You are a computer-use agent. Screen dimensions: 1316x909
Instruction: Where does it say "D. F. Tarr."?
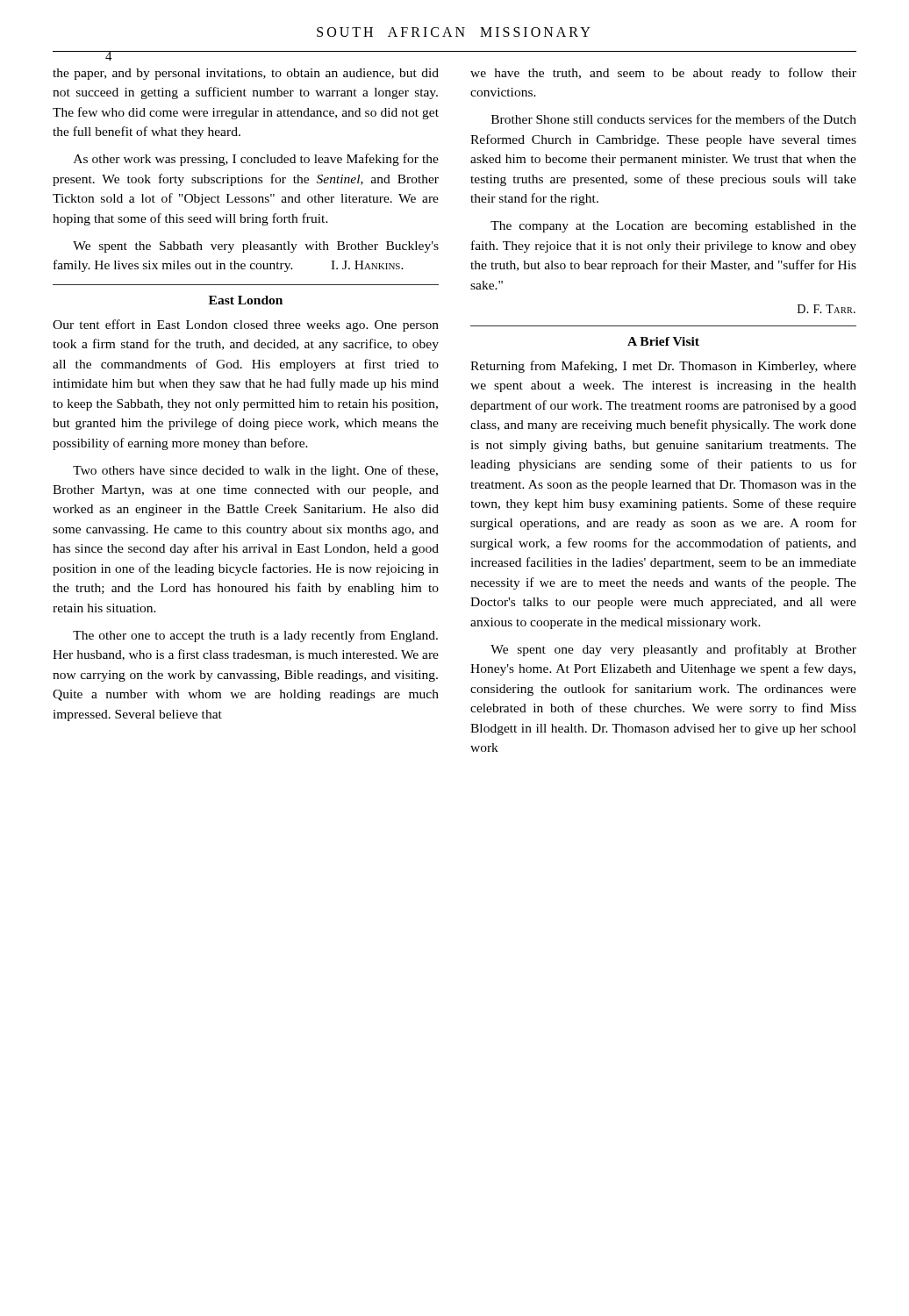827,309
